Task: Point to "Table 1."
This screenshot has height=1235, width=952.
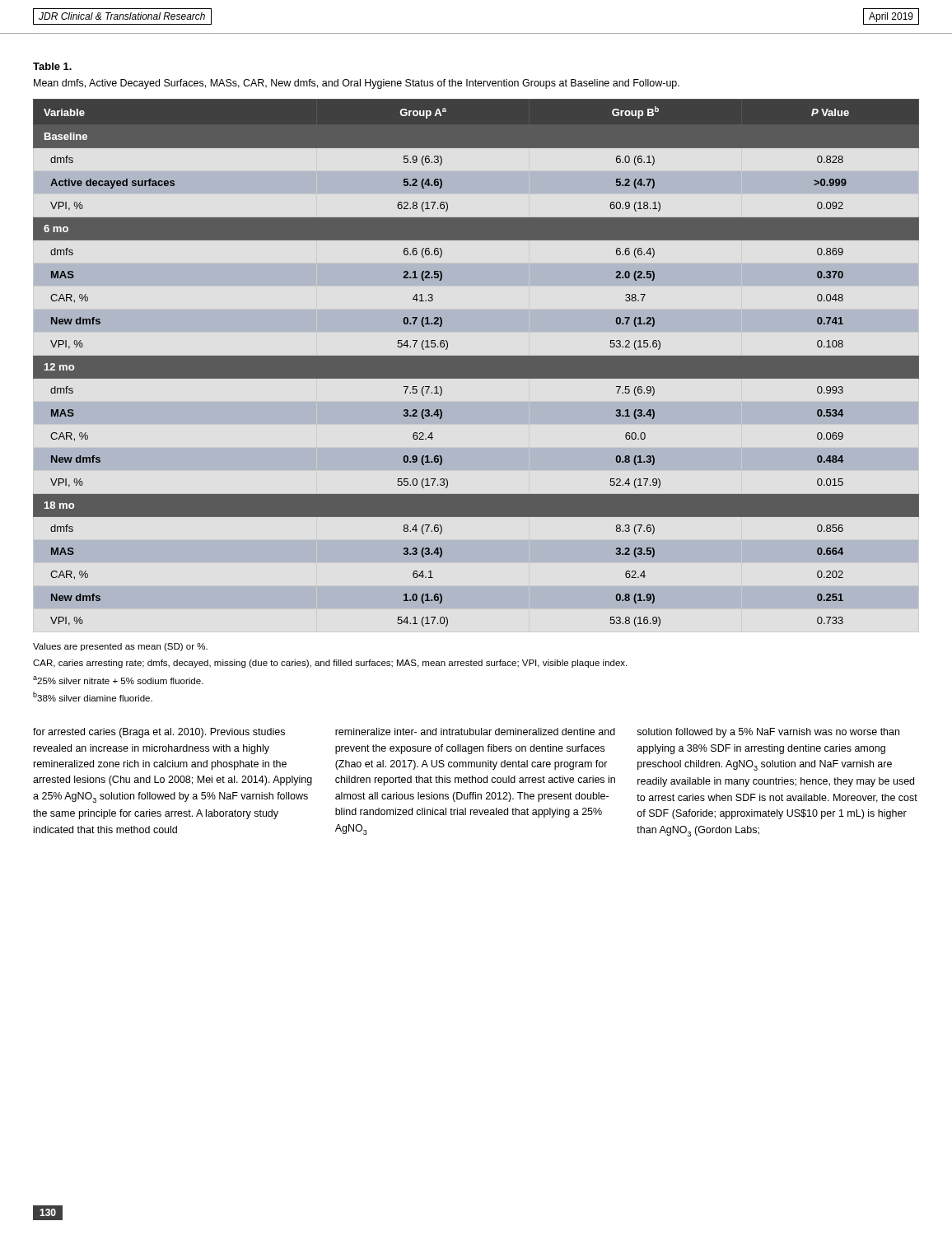Action: click(x=53, y=66)
